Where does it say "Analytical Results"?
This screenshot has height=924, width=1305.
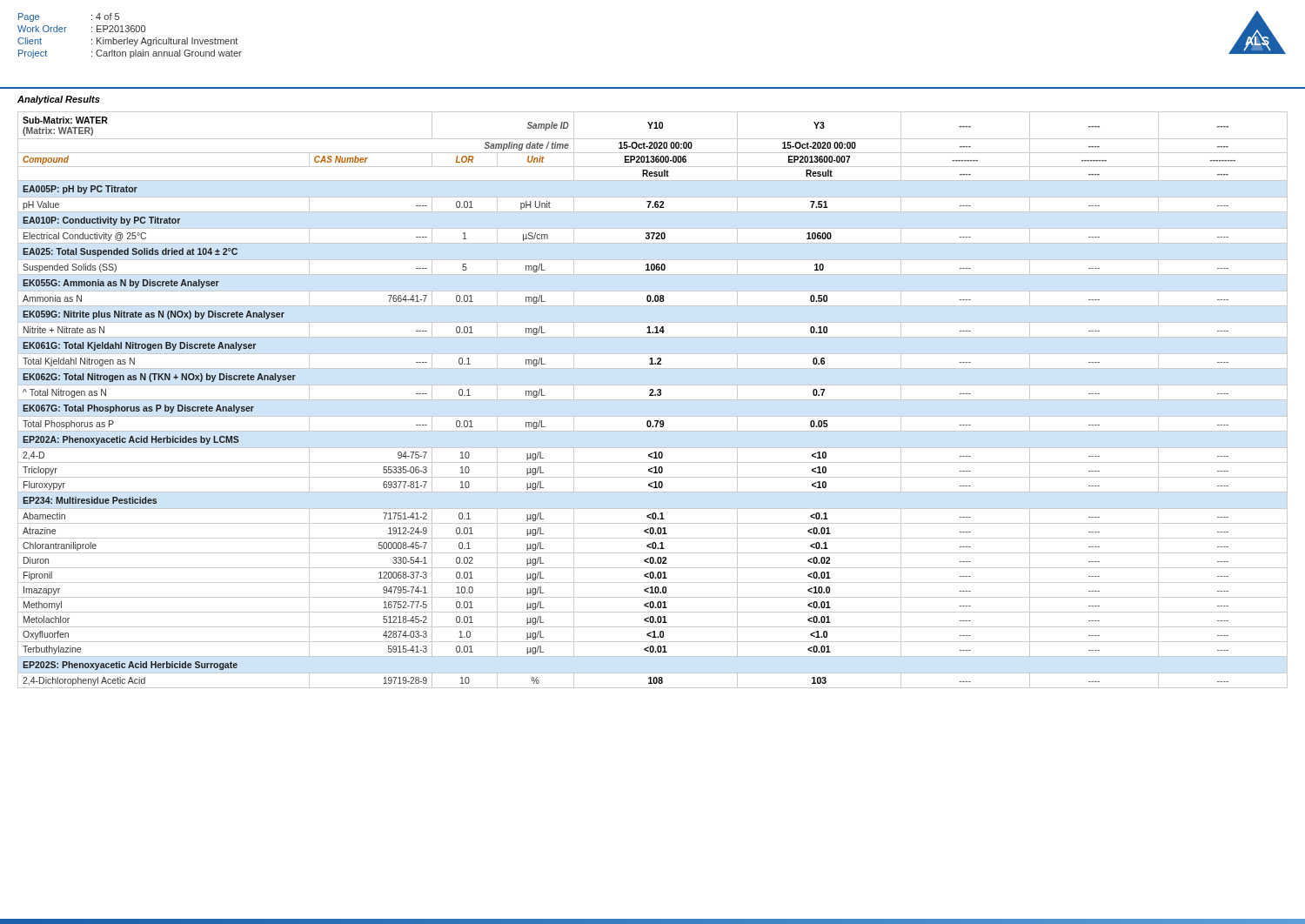point(59,99)
